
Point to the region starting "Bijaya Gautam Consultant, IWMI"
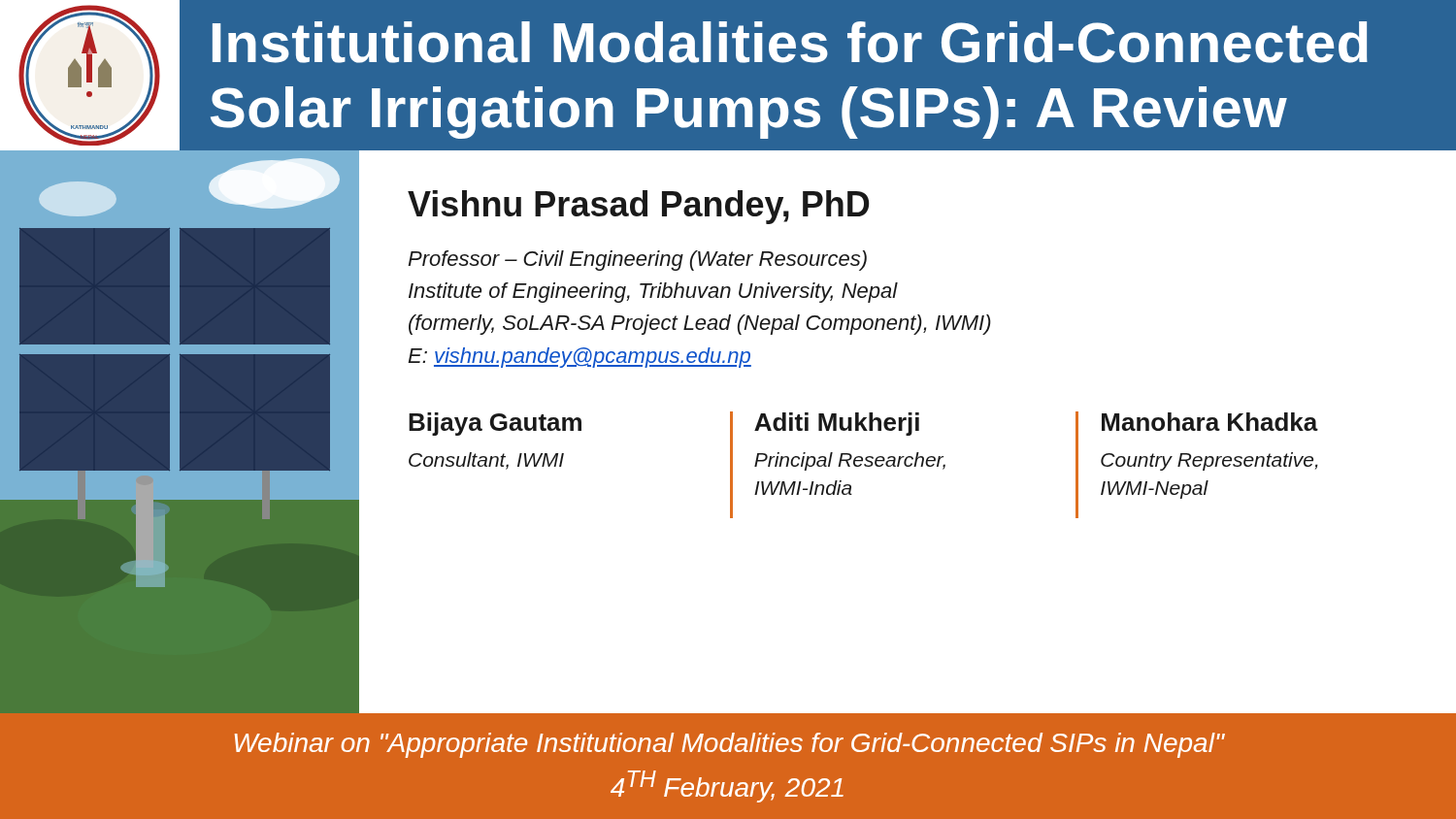click(x=564, y=441)
